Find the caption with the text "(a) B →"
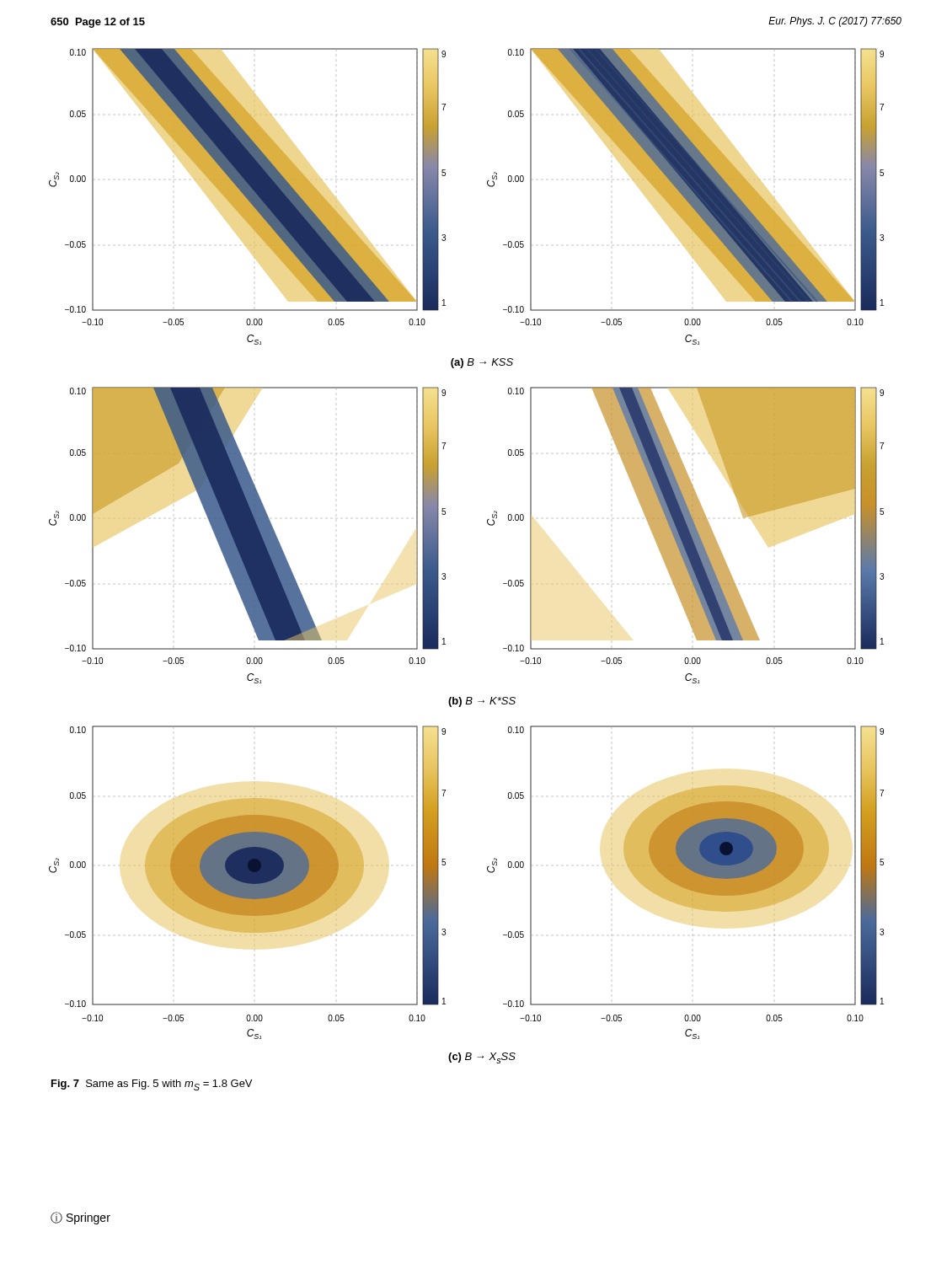Viewport: 952px width, 1264px height. point(482,362)
